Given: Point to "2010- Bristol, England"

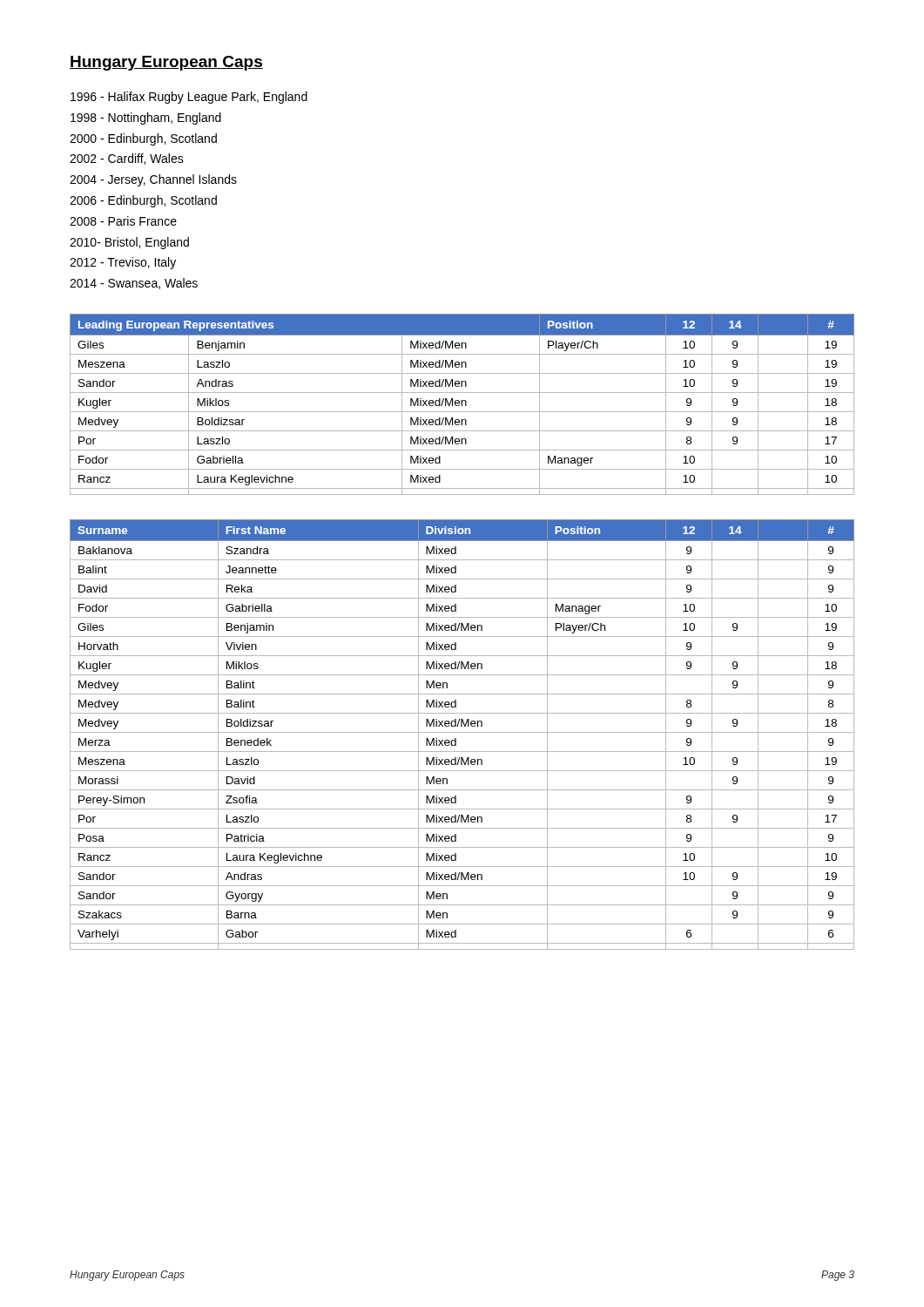Looking at the screenshot, I should (130, 242).
